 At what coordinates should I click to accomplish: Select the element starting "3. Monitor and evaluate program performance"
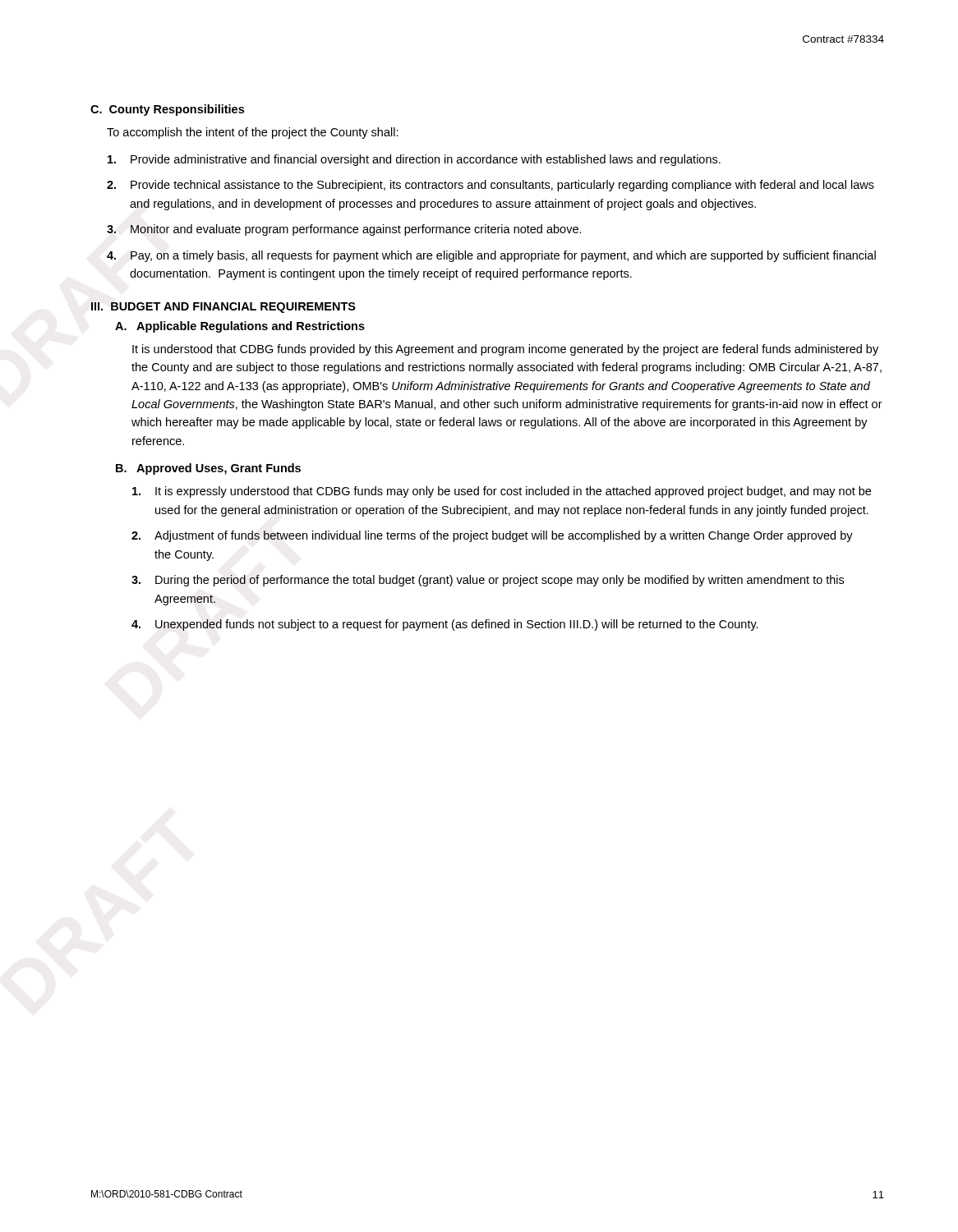(x=344, y=230)
